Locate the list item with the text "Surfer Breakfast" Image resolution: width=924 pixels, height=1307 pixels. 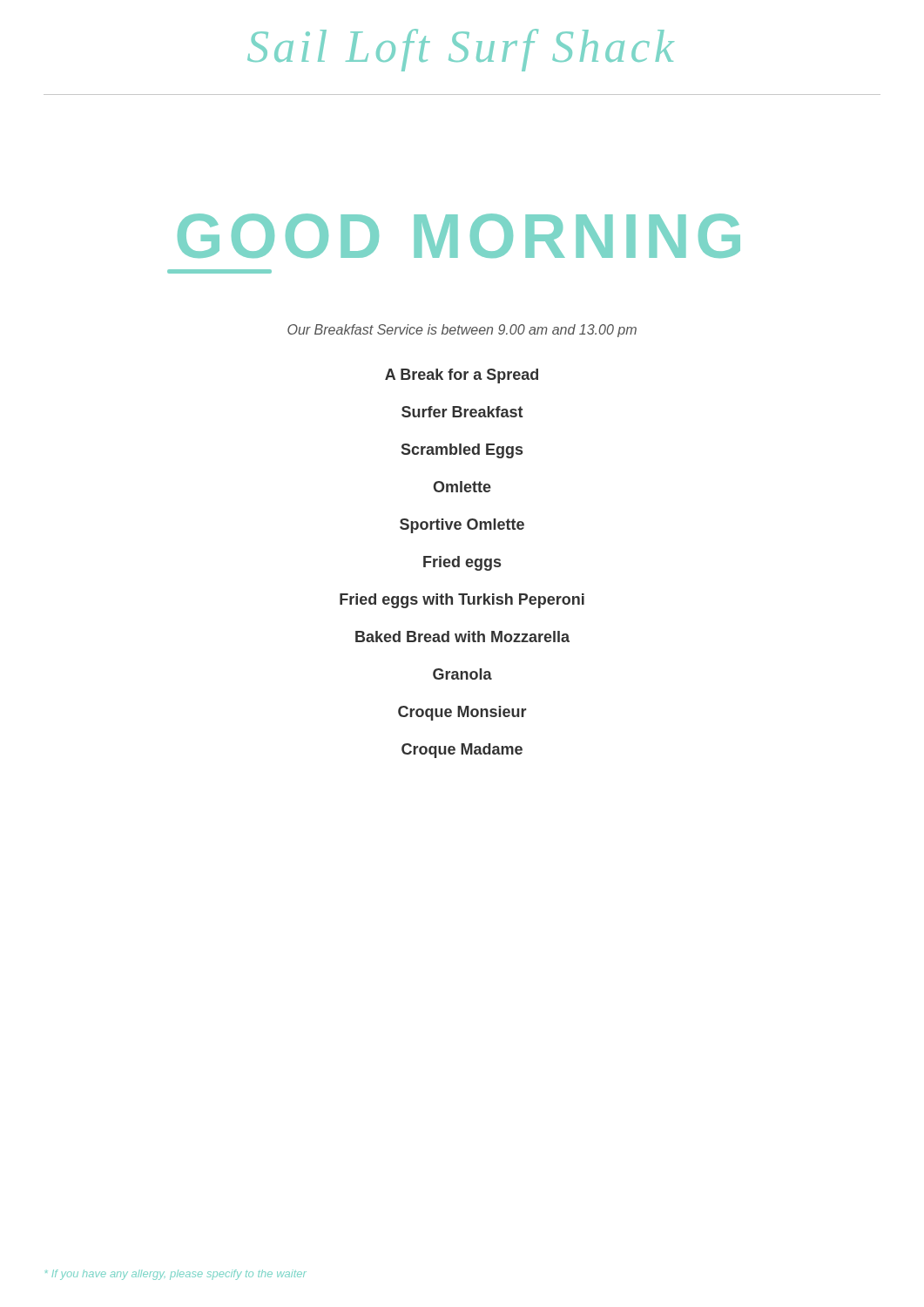(462, 412)
